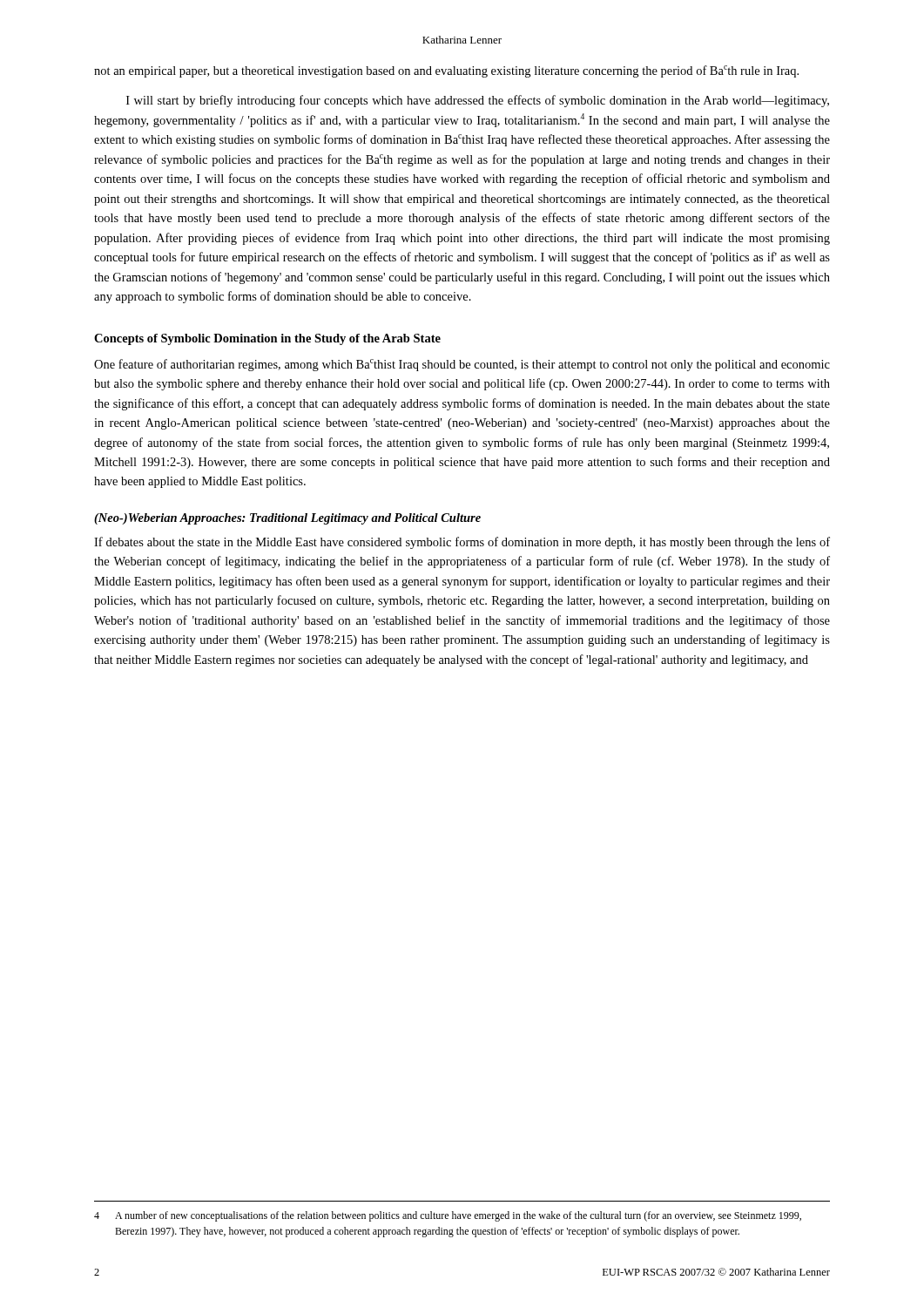Locate the text block with the text "I will start by briefly introducing four concepts"
Screen dimensions: 1307x924
tap(462, 199)
